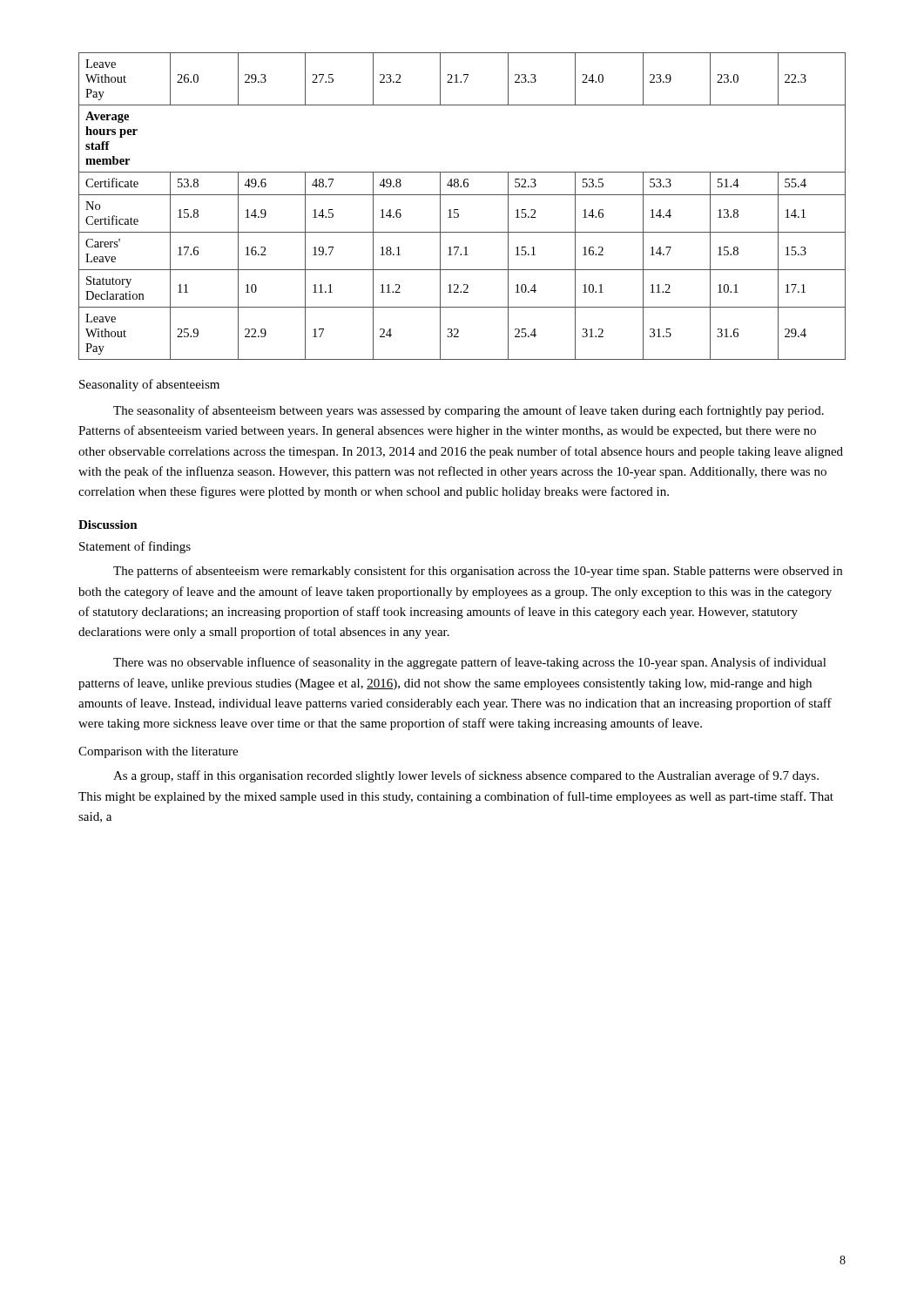
Task: Select the element starting "Statement of findings"
Action: pyautogui.click(x=135, y=547)
